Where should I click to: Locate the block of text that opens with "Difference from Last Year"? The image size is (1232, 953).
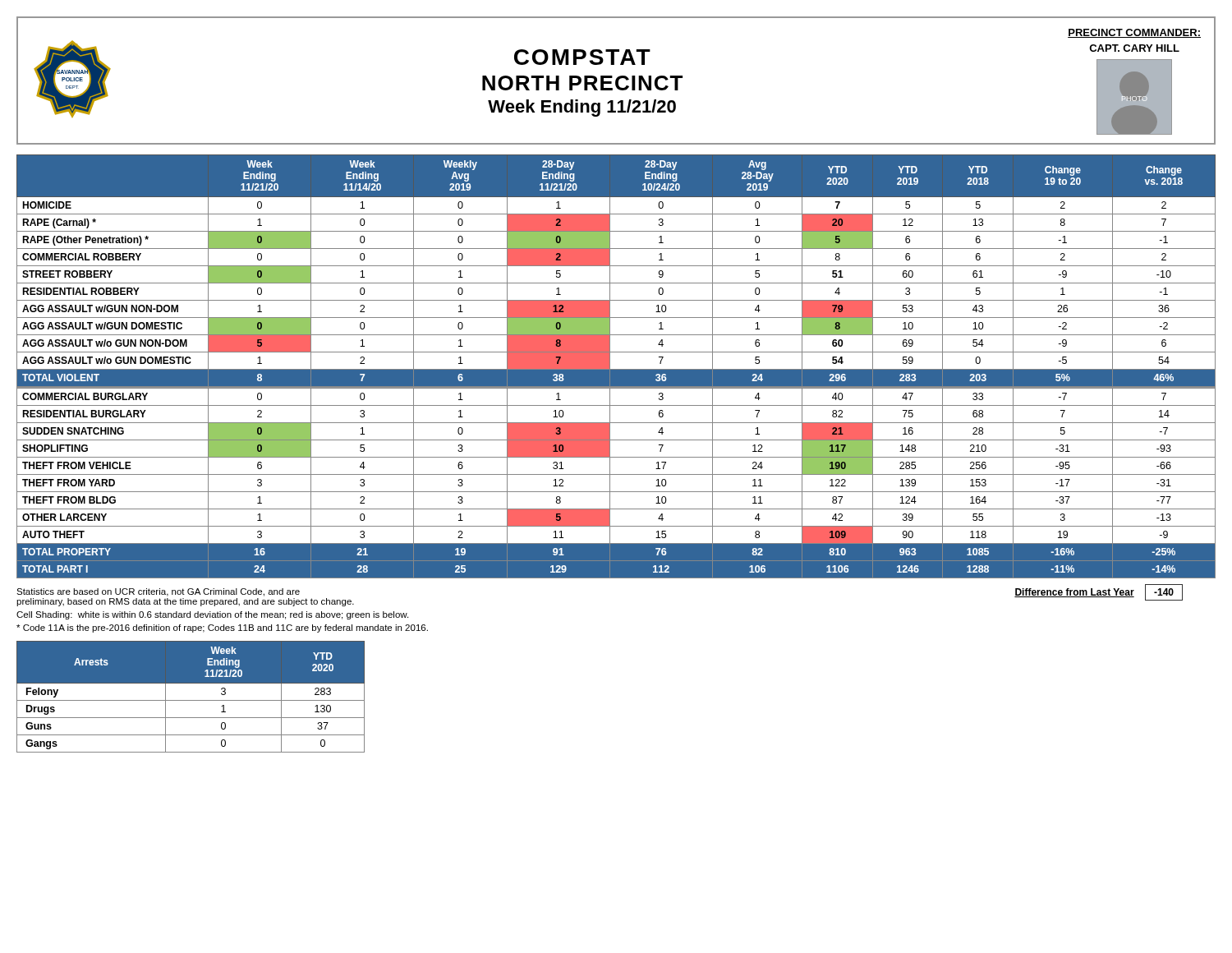1099,592
